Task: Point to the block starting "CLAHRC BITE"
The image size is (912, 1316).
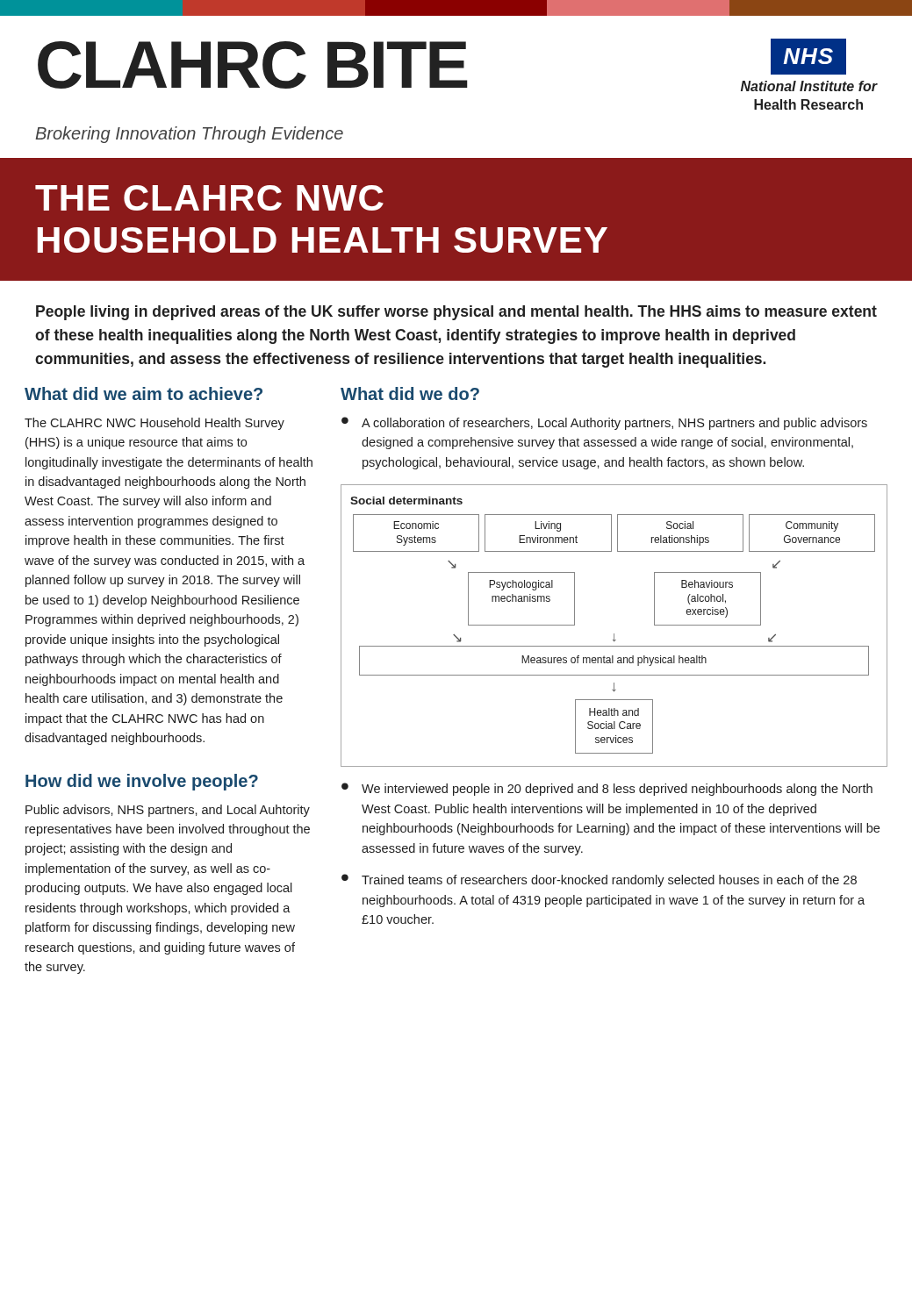Action: 252,65
